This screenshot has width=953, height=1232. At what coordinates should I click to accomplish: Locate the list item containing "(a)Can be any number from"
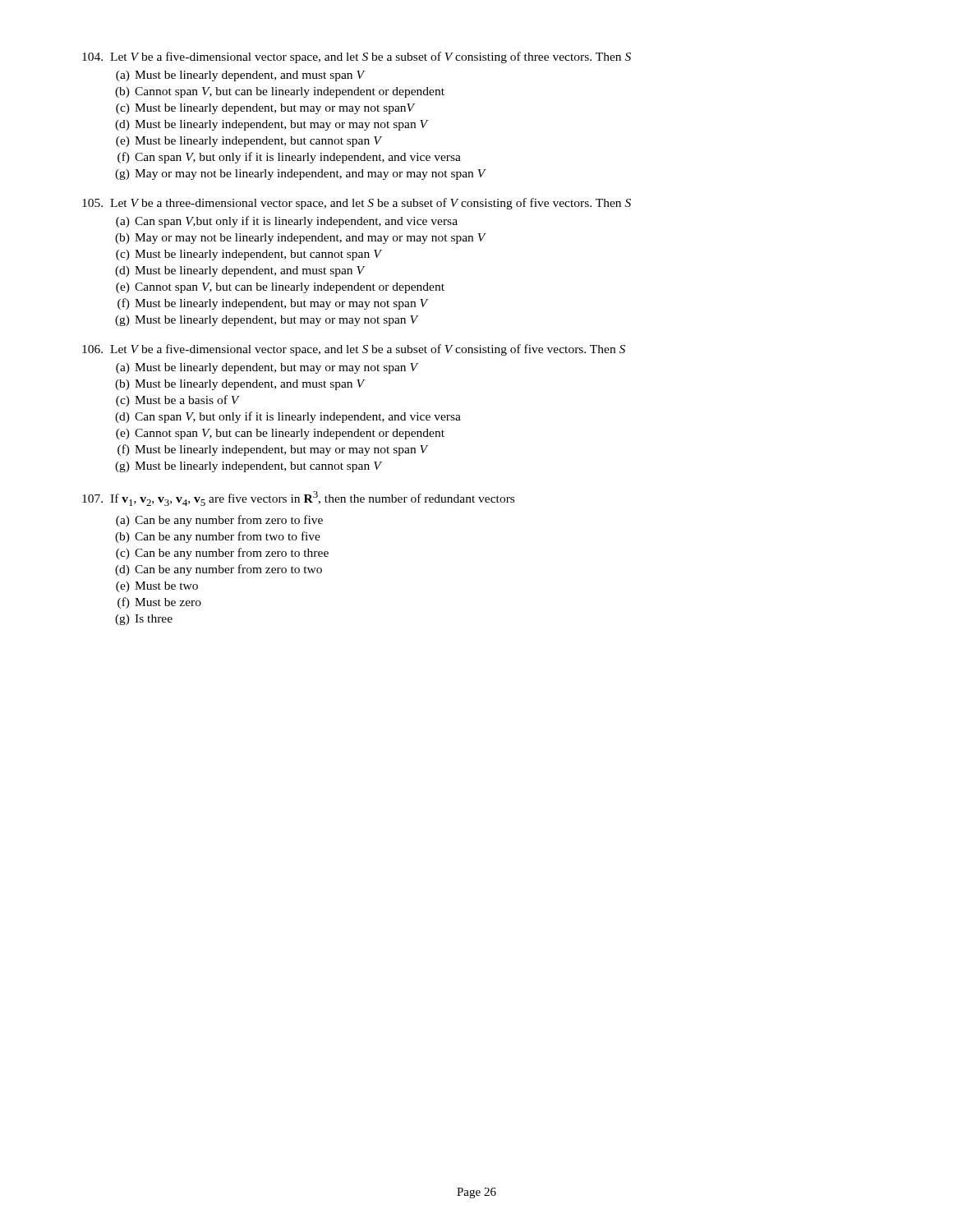click(x=219, y=521)
